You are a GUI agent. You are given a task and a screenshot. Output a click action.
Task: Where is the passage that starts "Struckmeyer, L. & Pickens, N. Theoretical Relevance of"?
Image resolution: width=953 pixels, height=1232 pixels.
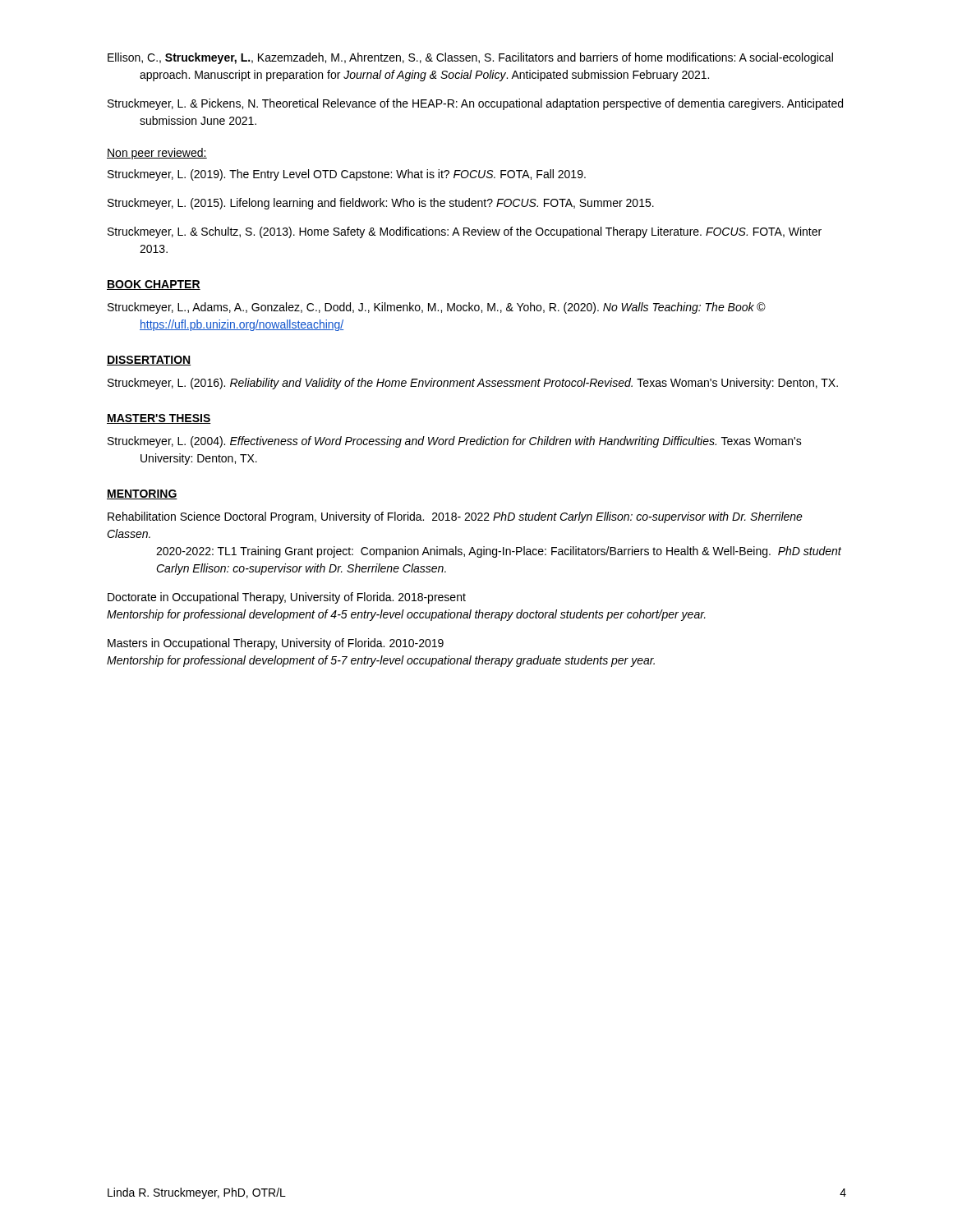click(x=475, y=112)
